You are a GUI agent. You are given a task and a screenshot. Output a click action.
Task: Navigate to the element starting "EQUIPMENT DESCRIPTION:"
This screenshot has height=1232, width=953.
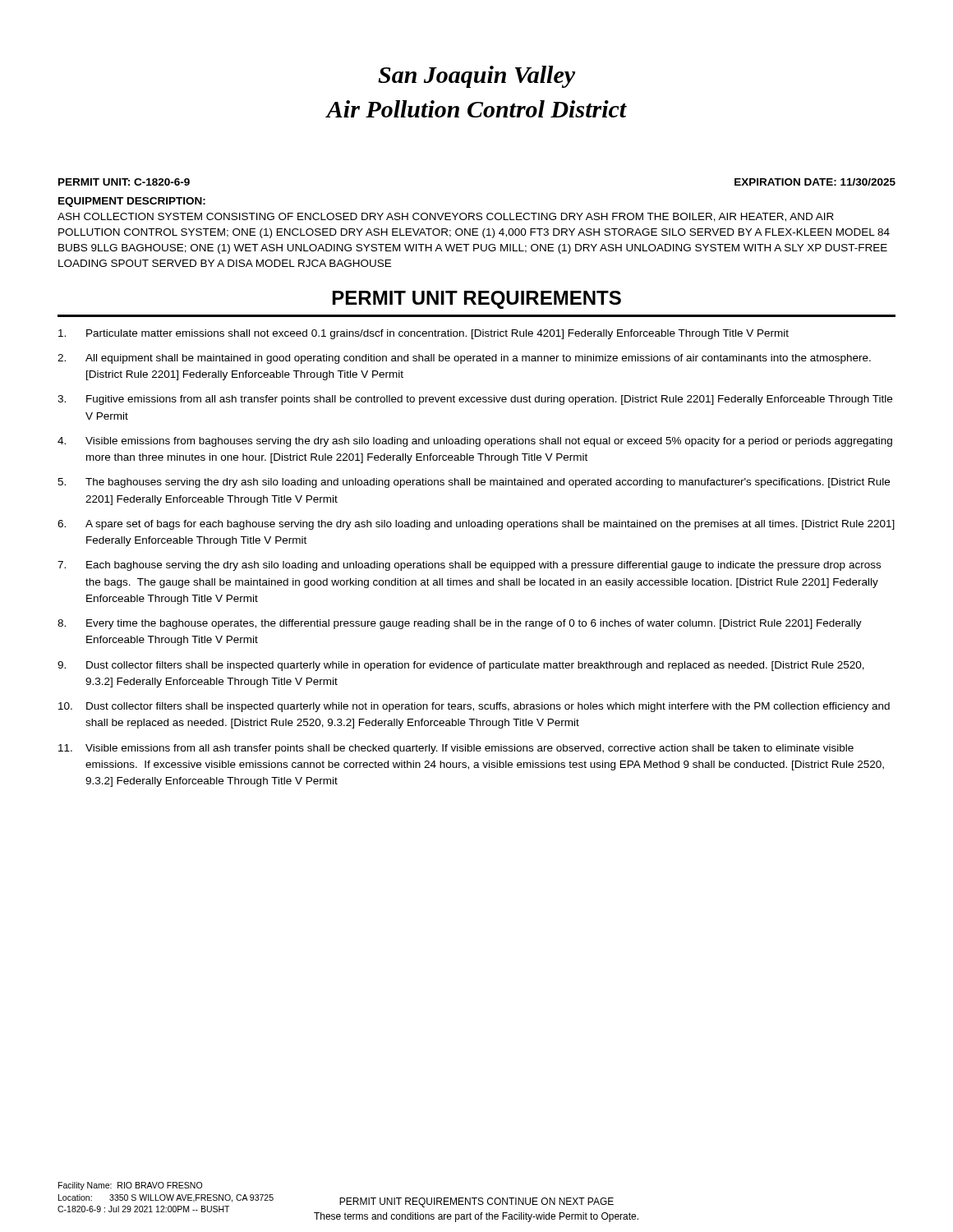tap(132, 201)
